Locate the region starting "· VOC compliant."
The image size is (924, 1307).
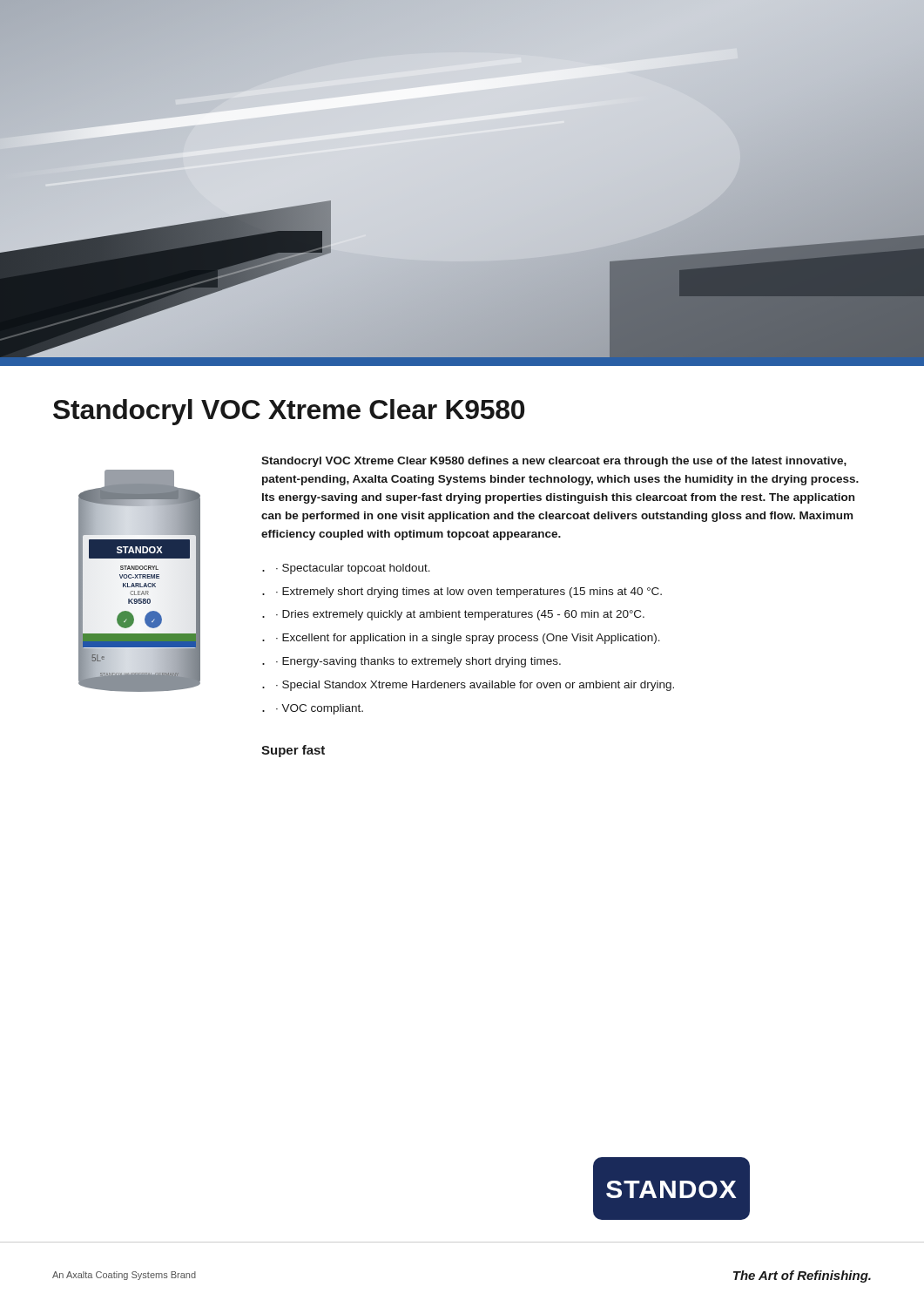tap(320, 708)
